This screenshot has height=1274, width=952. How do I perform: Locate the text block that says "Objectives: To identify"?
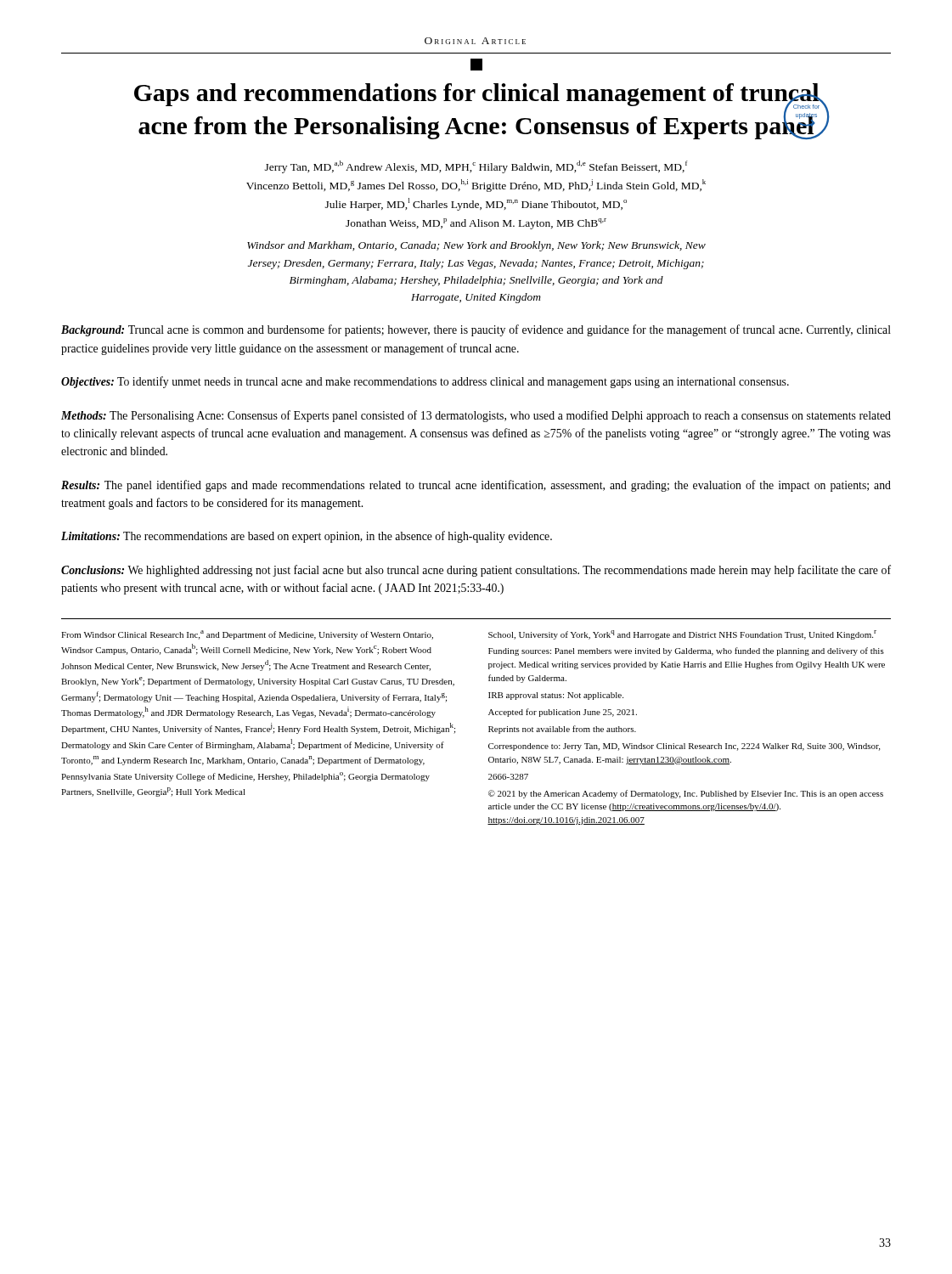(425, 382)
